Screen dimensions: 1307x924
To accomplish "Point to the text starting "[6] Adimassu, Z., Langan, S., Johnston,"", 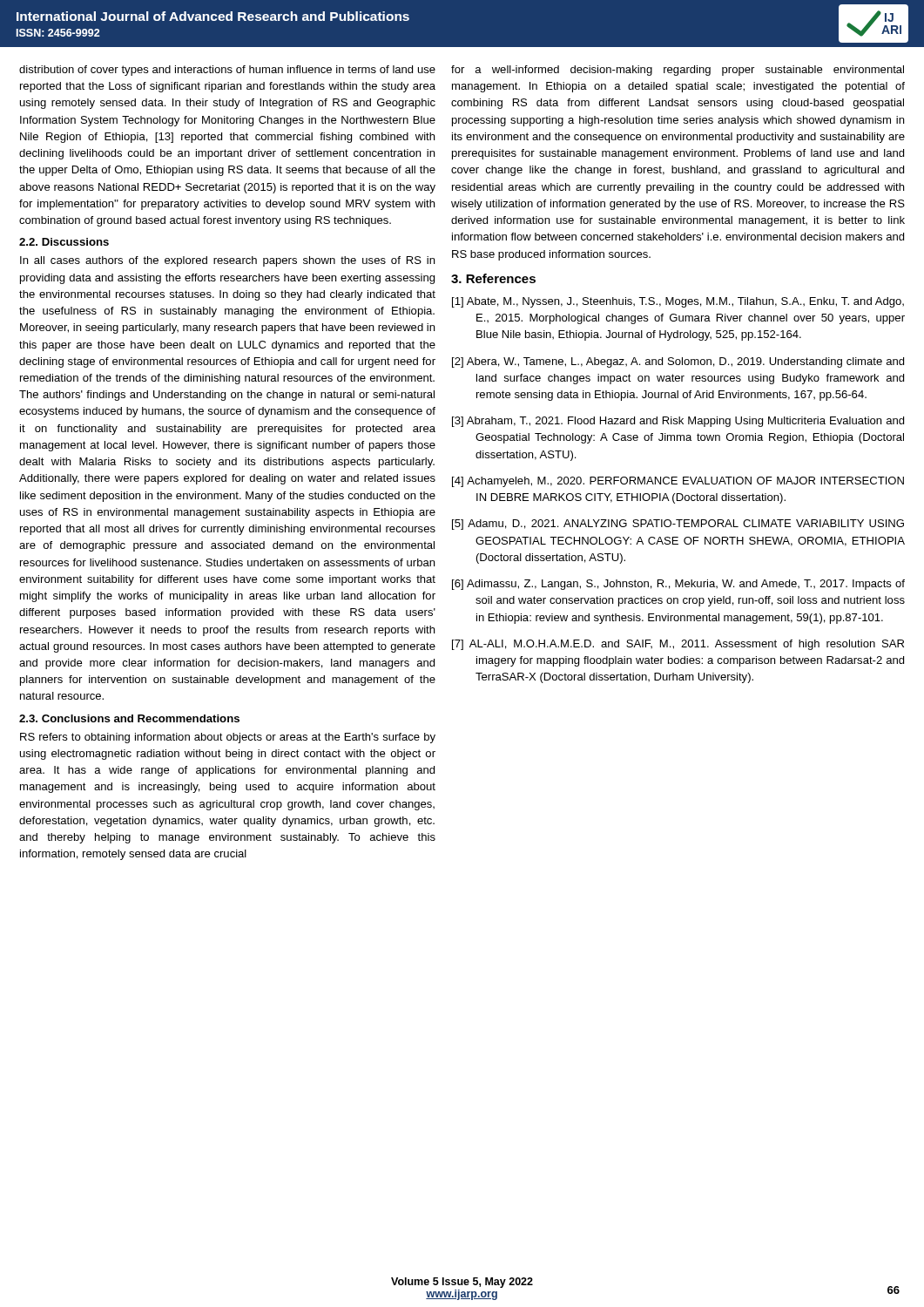I will coord(678,600).
